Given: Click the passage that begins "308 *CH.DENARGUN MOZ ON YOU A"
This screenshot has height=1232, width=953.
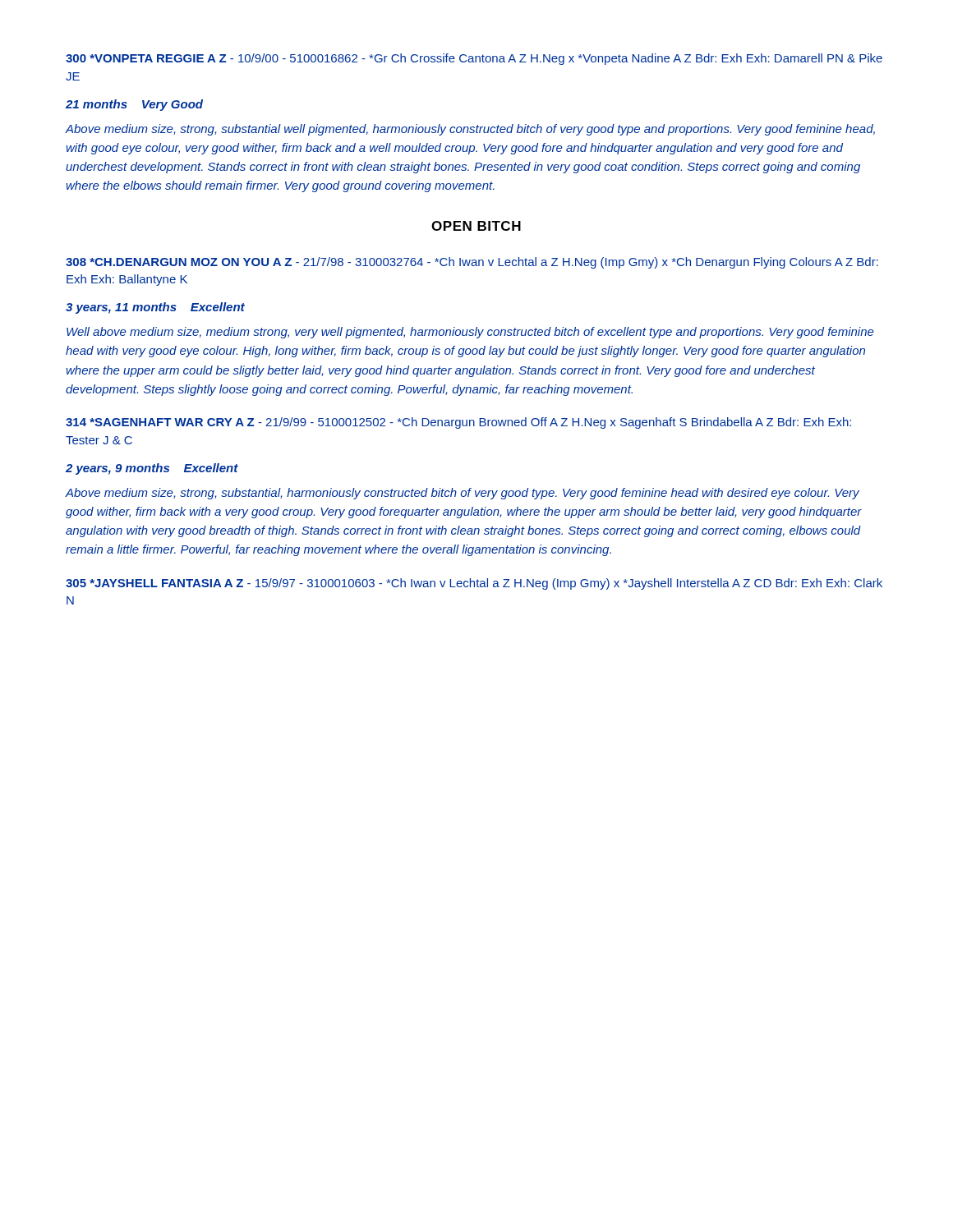Looking at the screenshot, I should click(472, 270).
